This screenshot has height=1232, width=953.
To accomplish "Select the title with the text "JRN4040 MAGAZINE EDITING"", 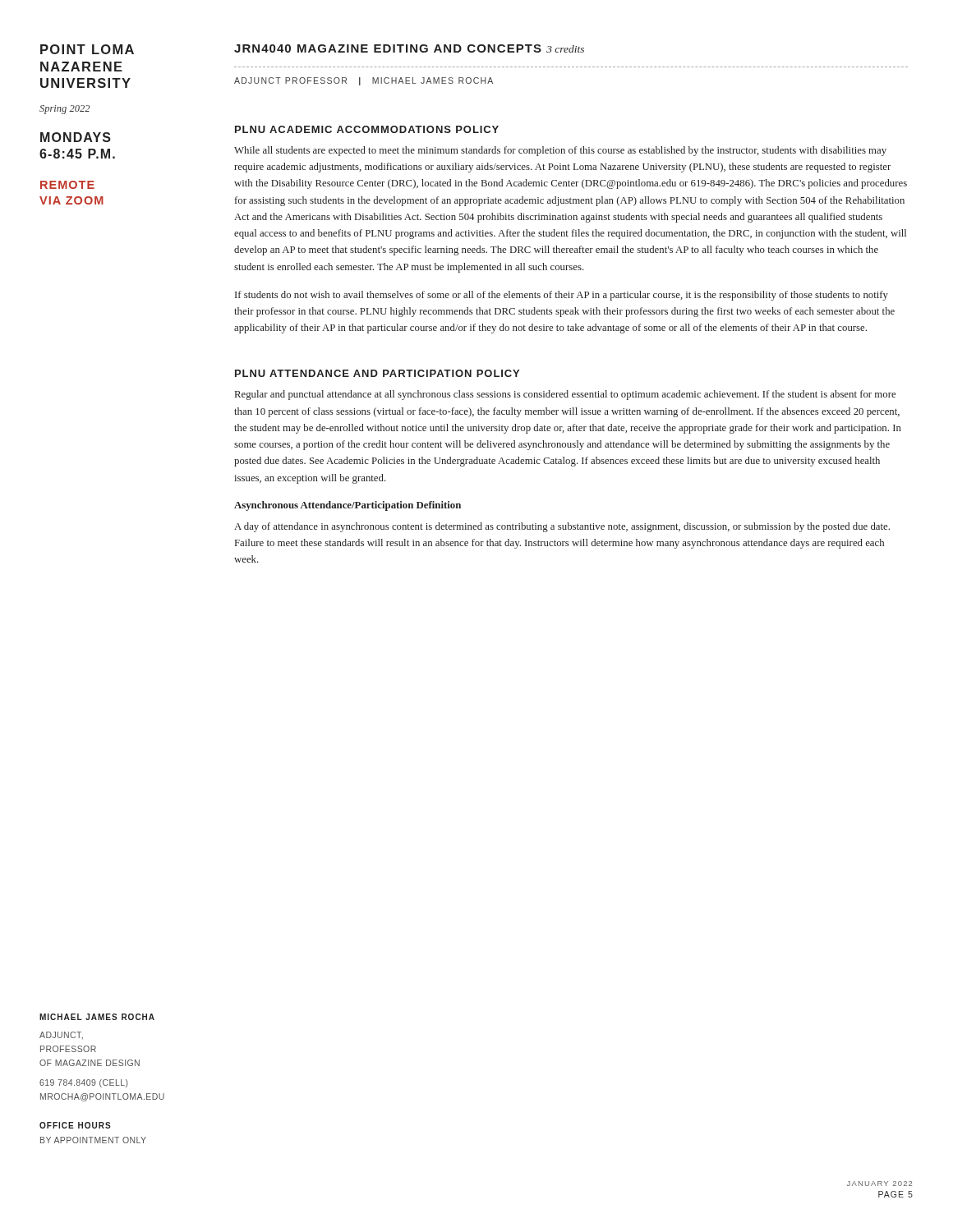I will [x=571, y=48].
